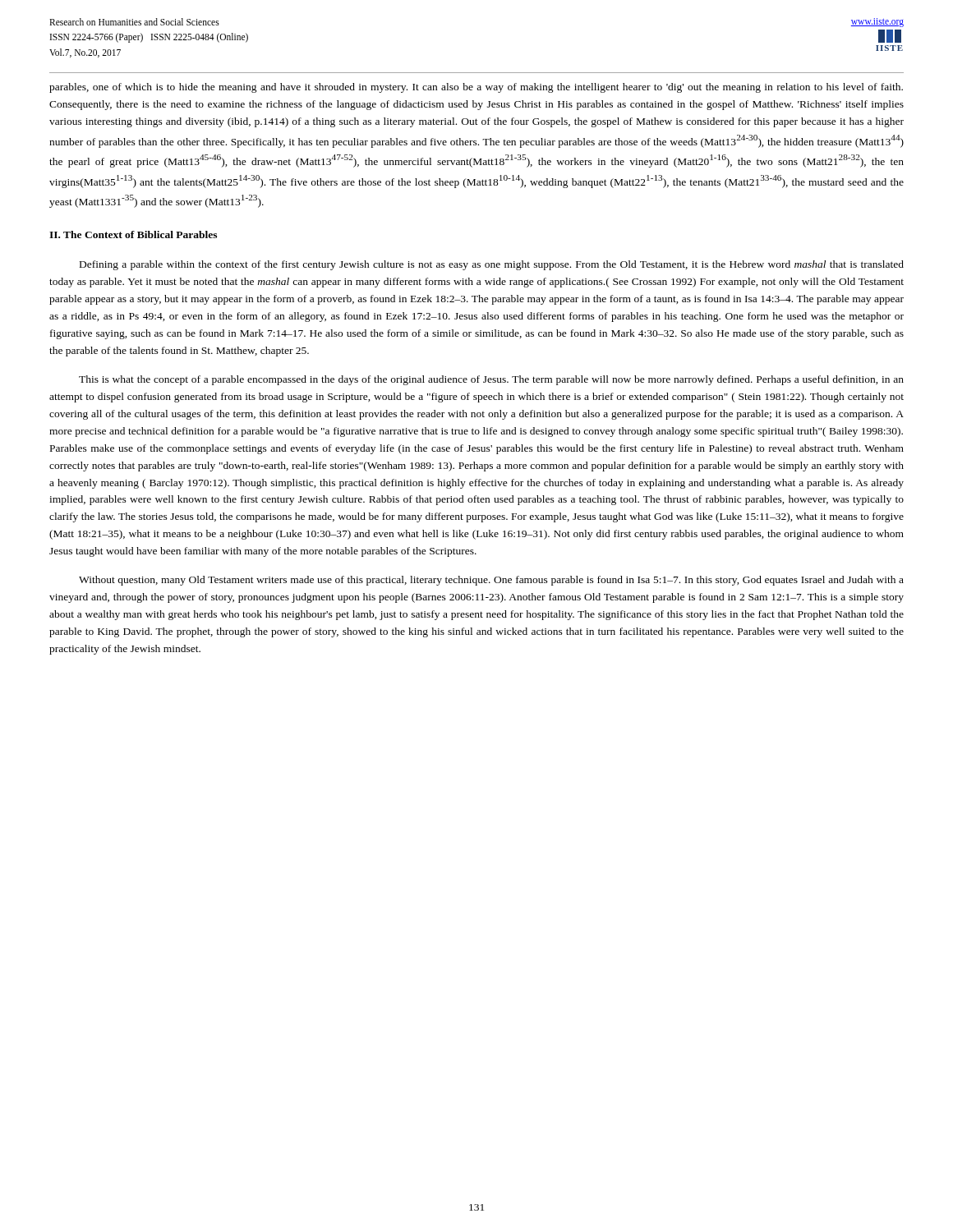Locate the text block that says "parables, one of which is"
This screenshot has height=1232, width=953.
click(476, 145)
